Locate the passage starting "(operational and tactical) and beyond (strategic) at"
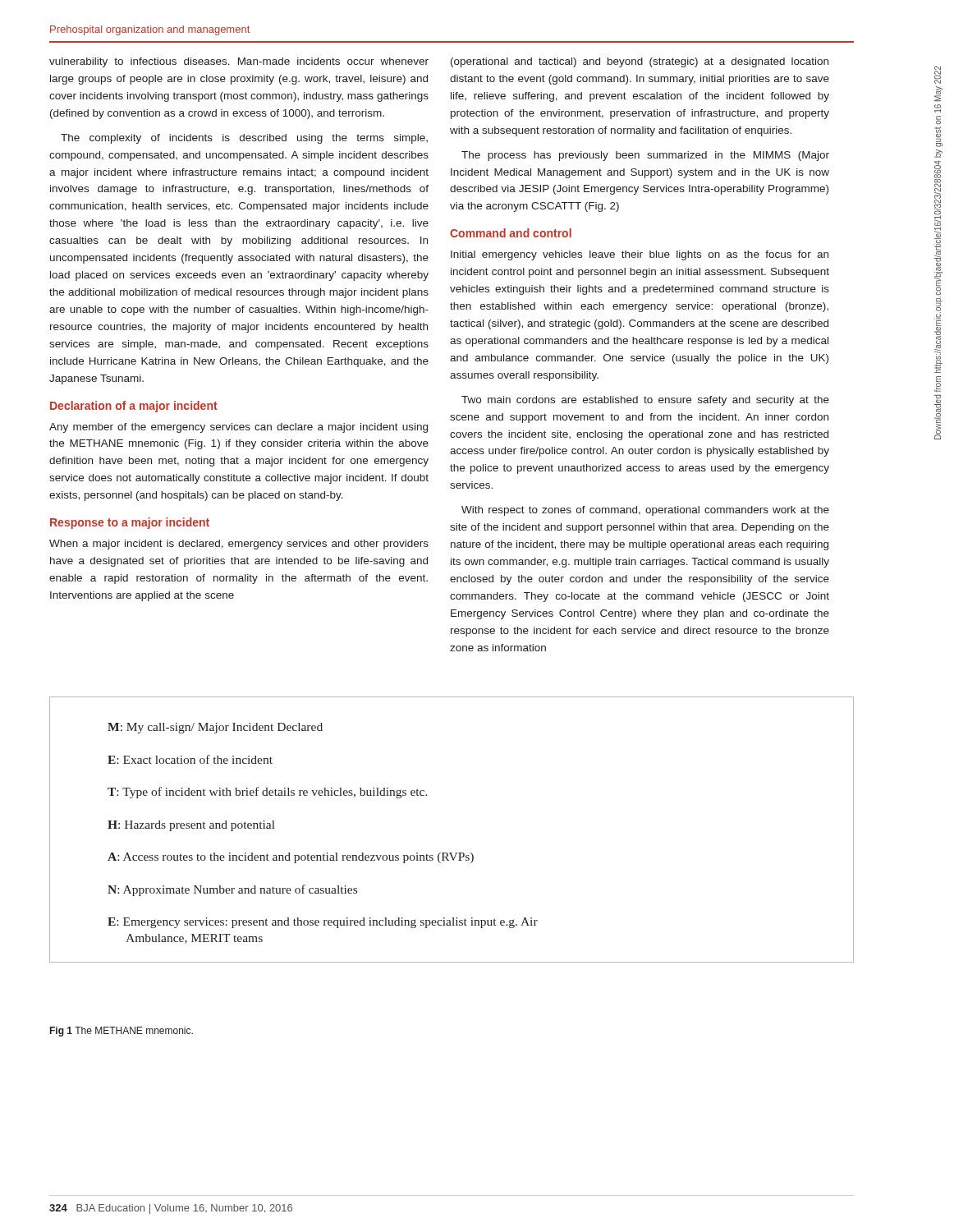The width and height of the screenshot is (954, 1232). click(640, 134)
